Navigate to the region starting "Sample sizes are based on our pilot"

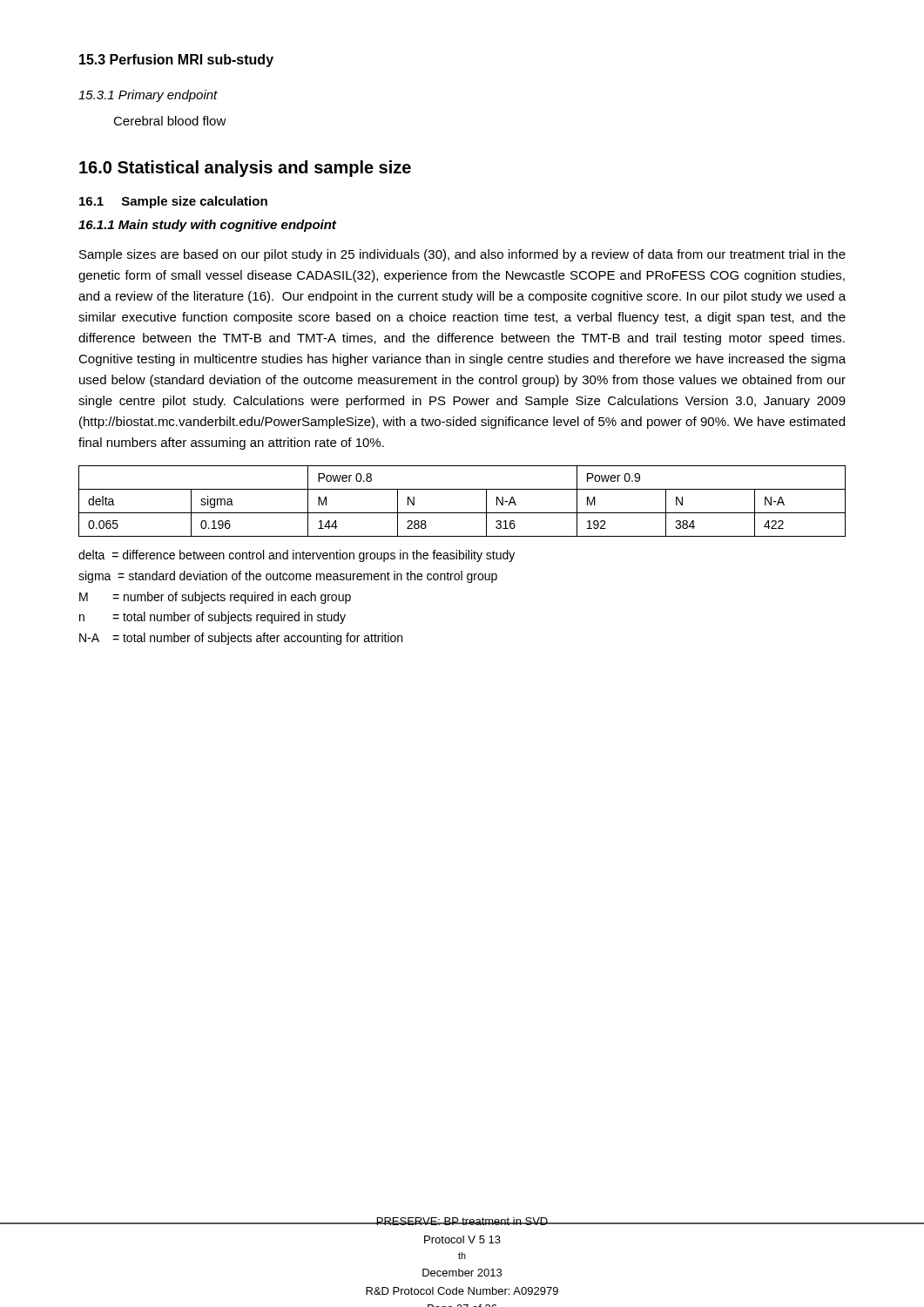(462, 348)
